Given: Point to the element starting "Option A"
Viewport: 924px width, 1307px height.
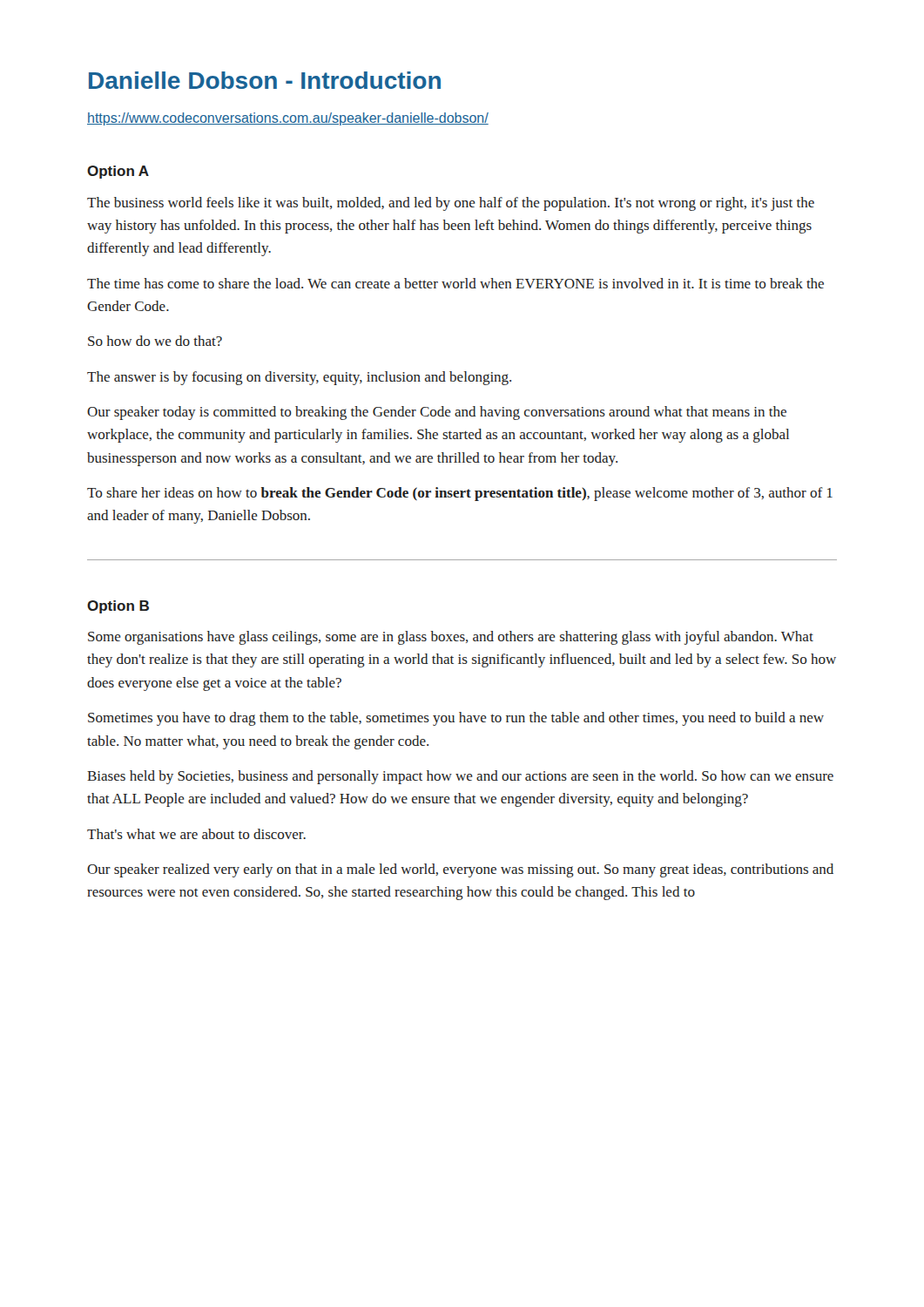Looking at the screenshot, I should pyautogui.click(x=118, y=171).
